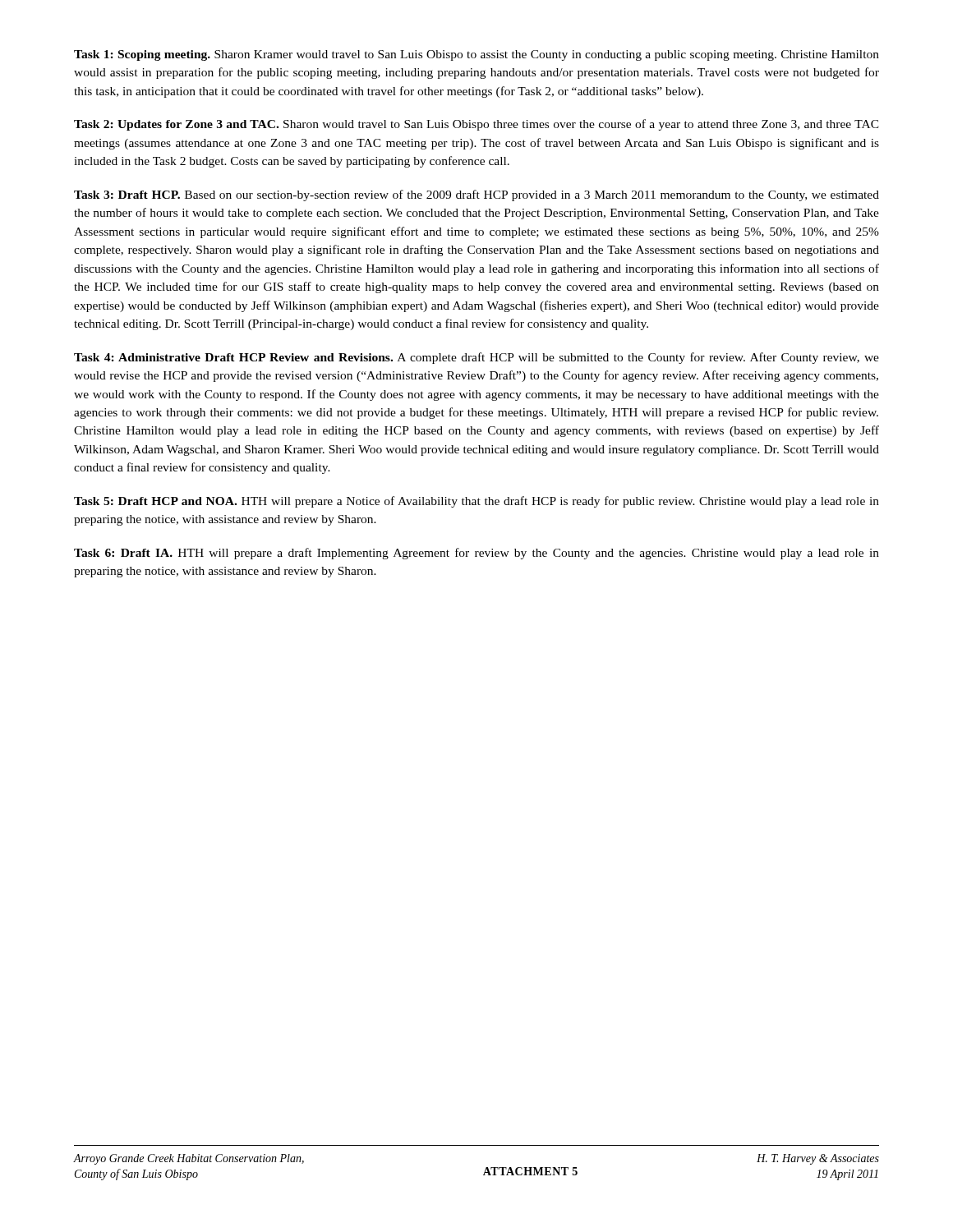The height and width of the screenshot is (1232, 953).
Task: Locate the block of text that opens with "Task 4: Administrative Draft HCP Review"
Action: (x=476, y=412)
